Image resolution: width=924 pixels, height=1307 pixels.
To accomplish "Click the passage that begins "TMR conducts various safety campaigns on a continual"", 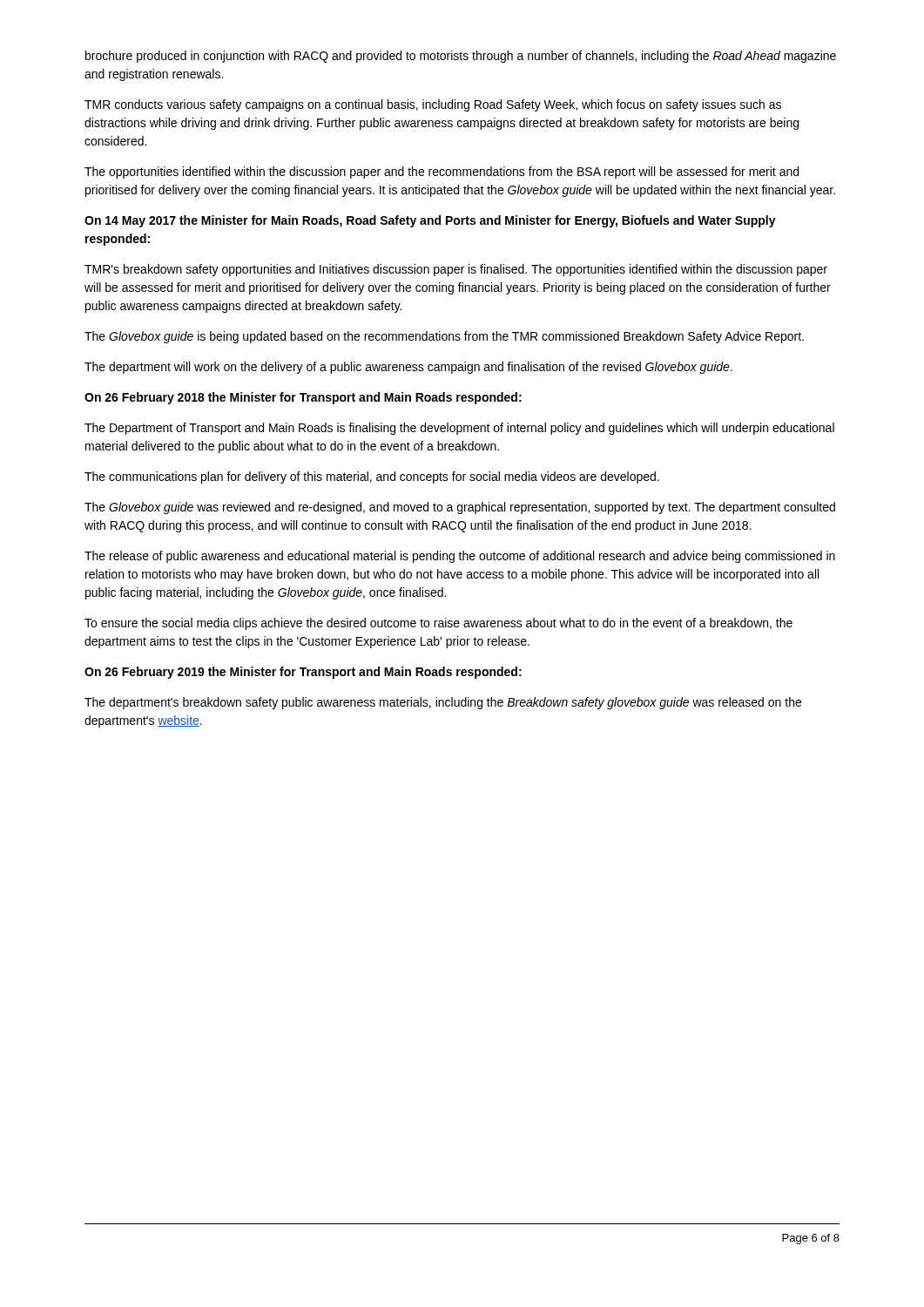I will (442, 123).
